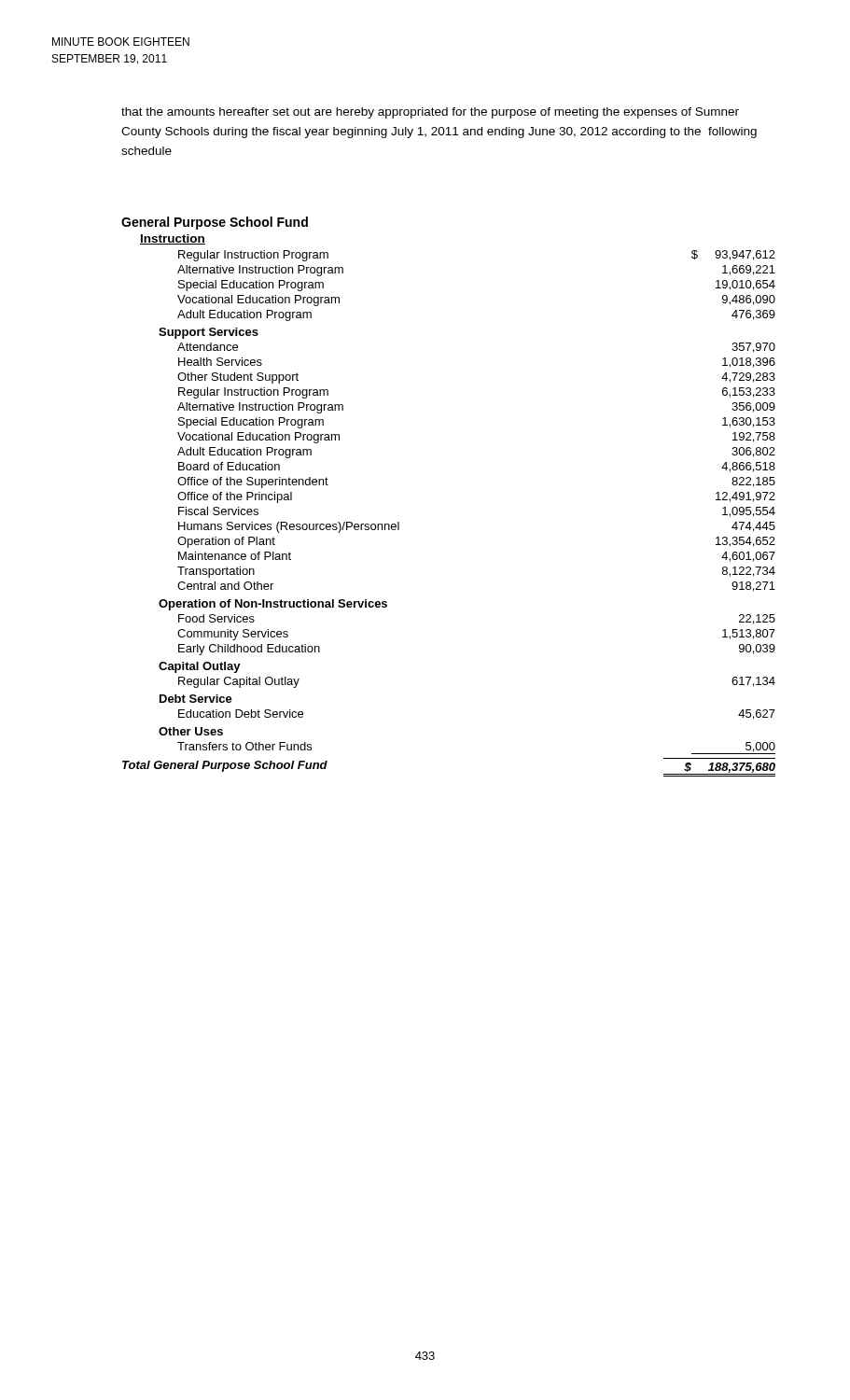850x1400 pixels.
Task: Select the section header with the text "Other Uses"
Action: pos(191,731)
